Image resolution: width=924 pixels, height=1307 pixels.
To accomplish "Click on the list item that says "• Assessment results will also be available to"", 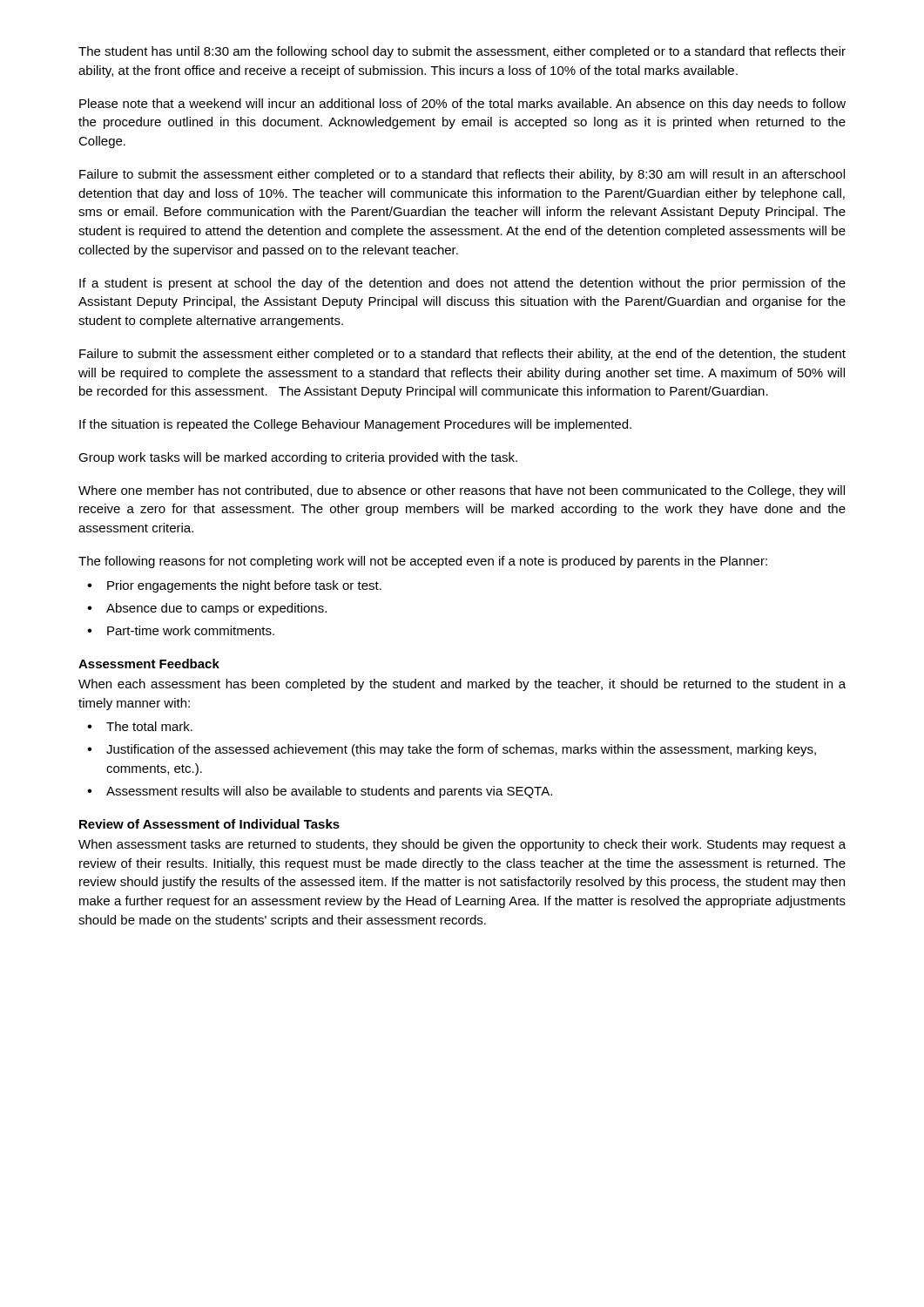I will coord(320,791).
